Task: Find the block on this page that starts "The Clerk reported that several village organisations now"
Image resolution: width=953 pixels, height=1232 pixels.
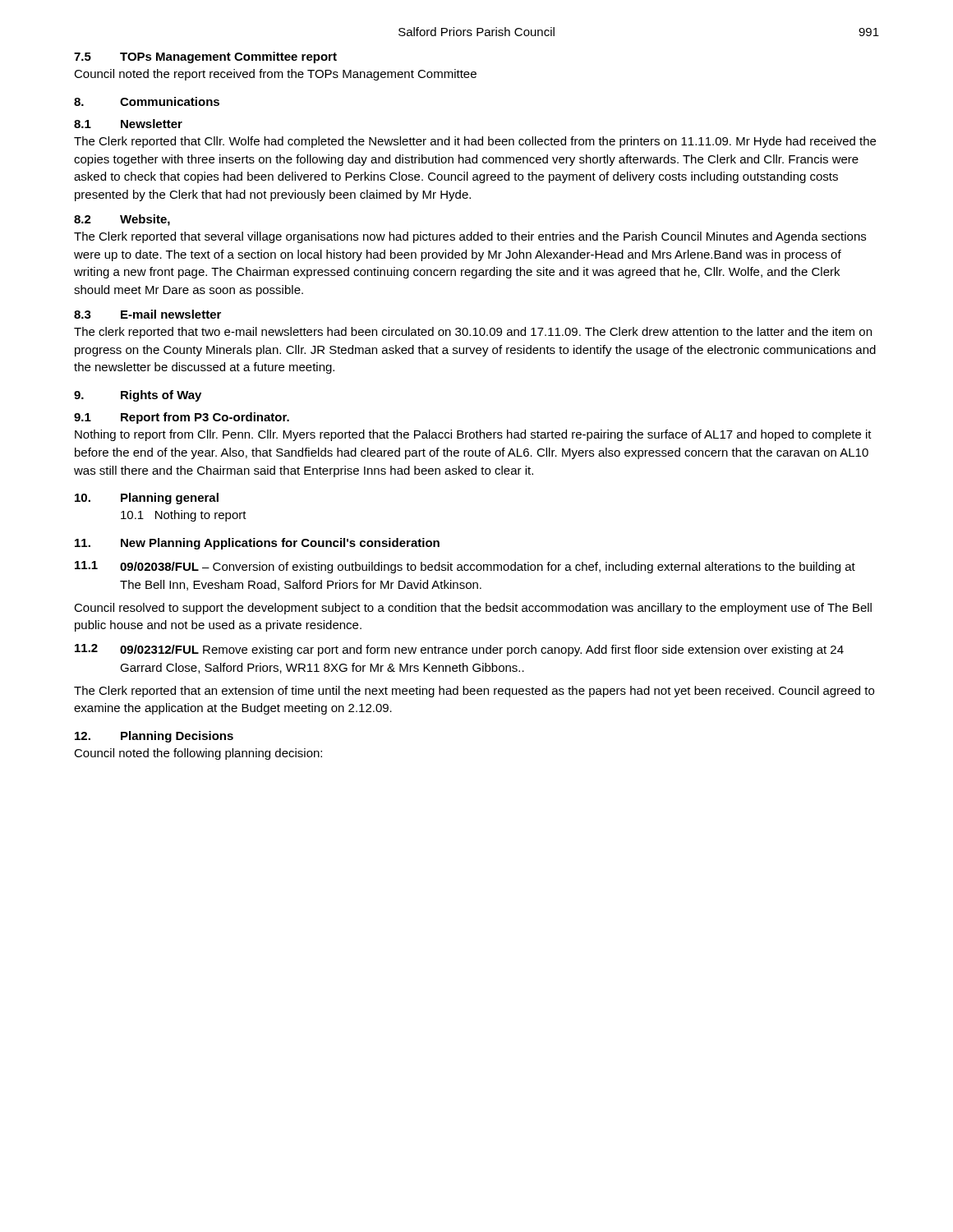Action: [476, 263]
